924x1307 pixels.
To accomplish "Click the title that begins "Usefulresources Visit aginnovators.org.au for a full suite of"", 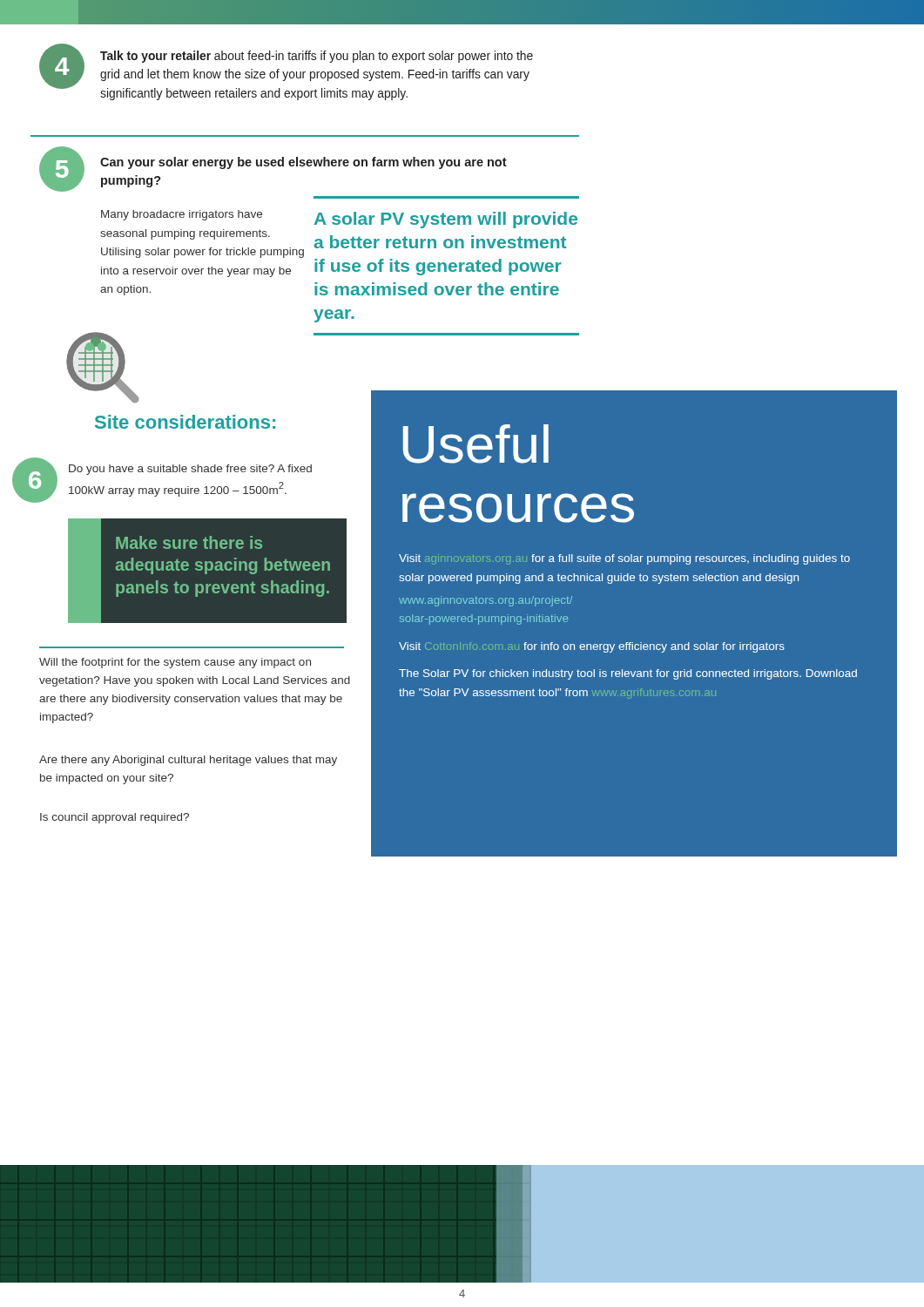I will [634, 546].
